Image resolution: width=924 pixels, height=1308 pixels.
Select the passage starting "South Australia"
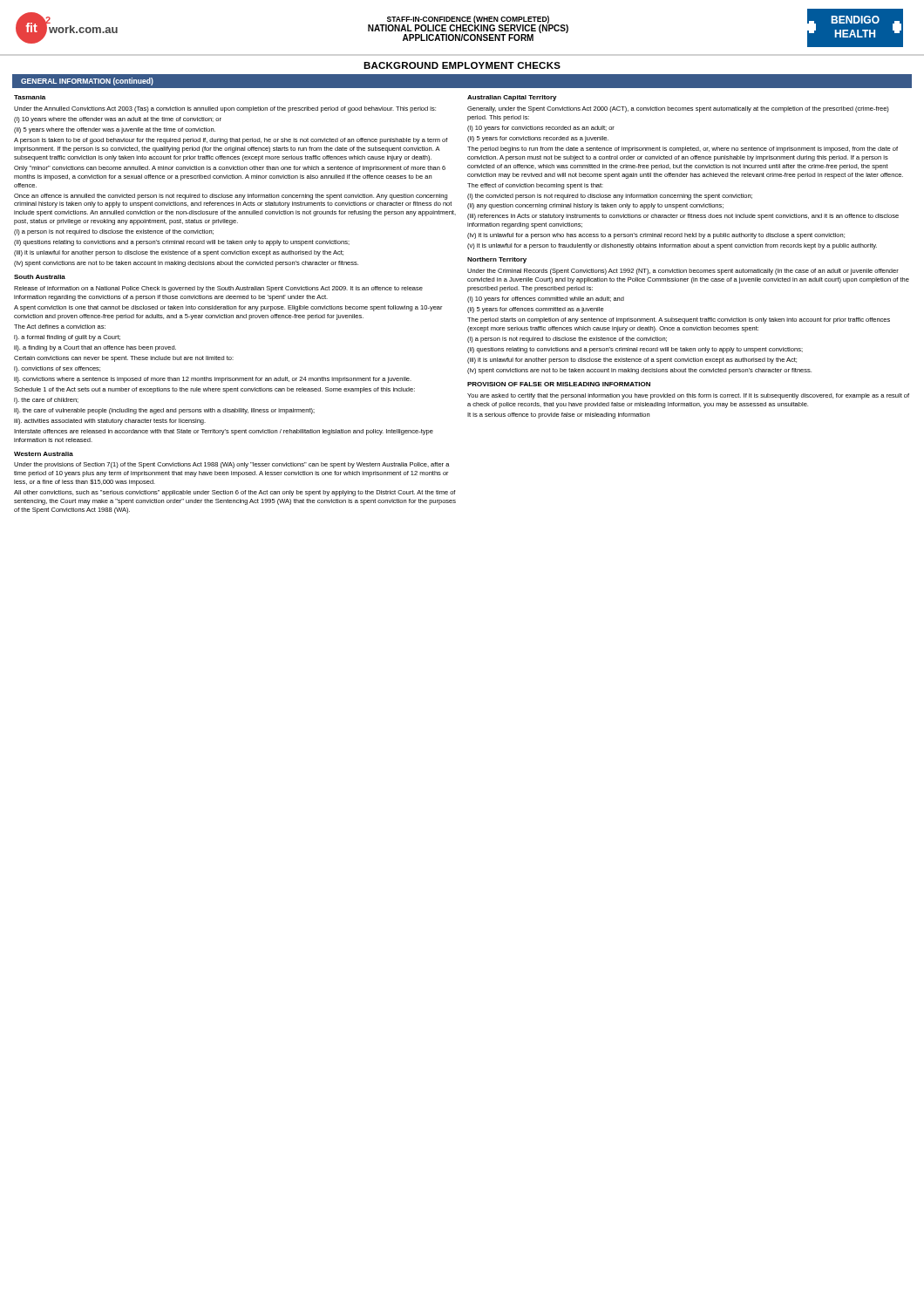tap(40, 277)
